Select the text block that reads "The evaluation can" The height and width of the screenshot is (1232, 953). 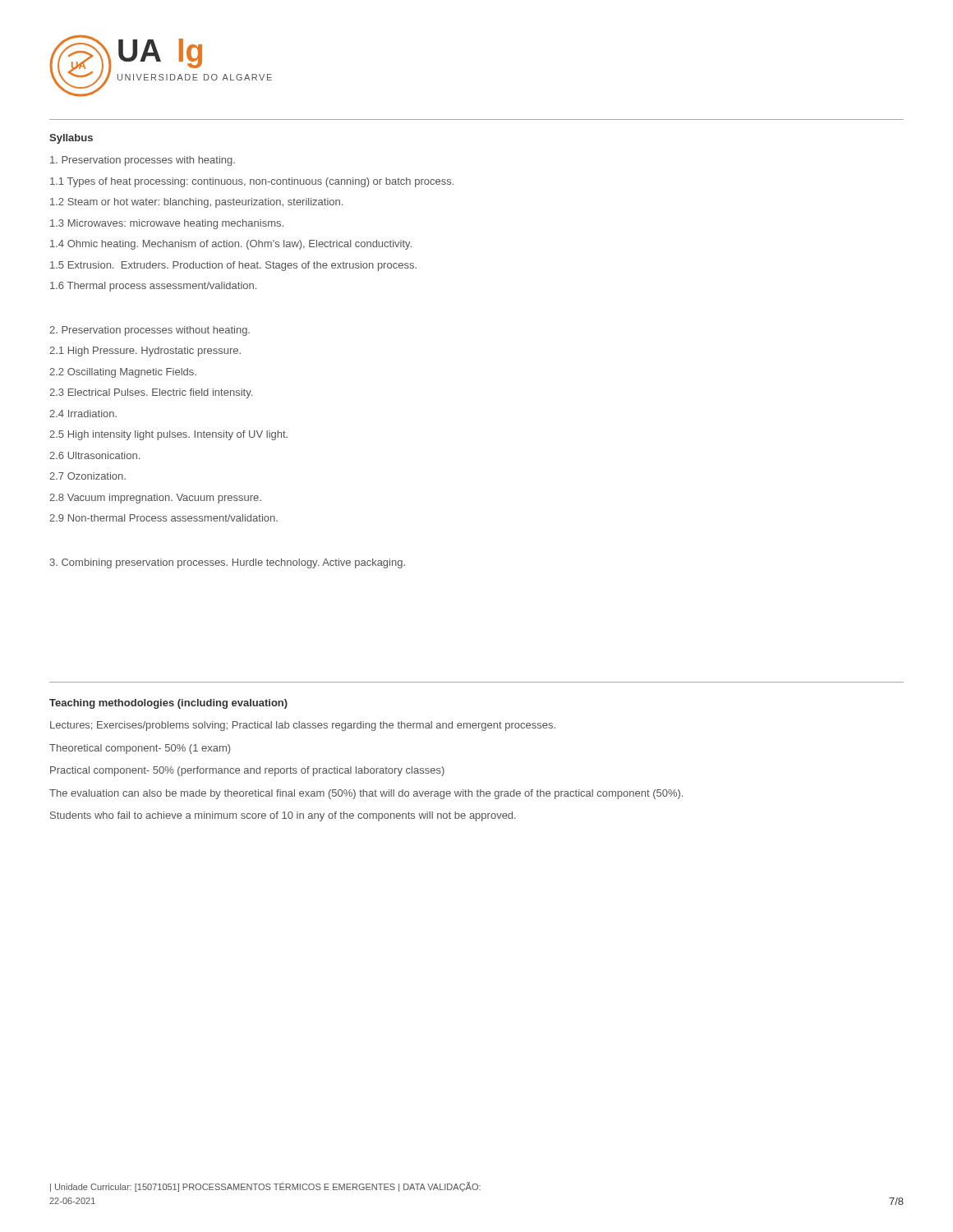[x=367, y=793]
